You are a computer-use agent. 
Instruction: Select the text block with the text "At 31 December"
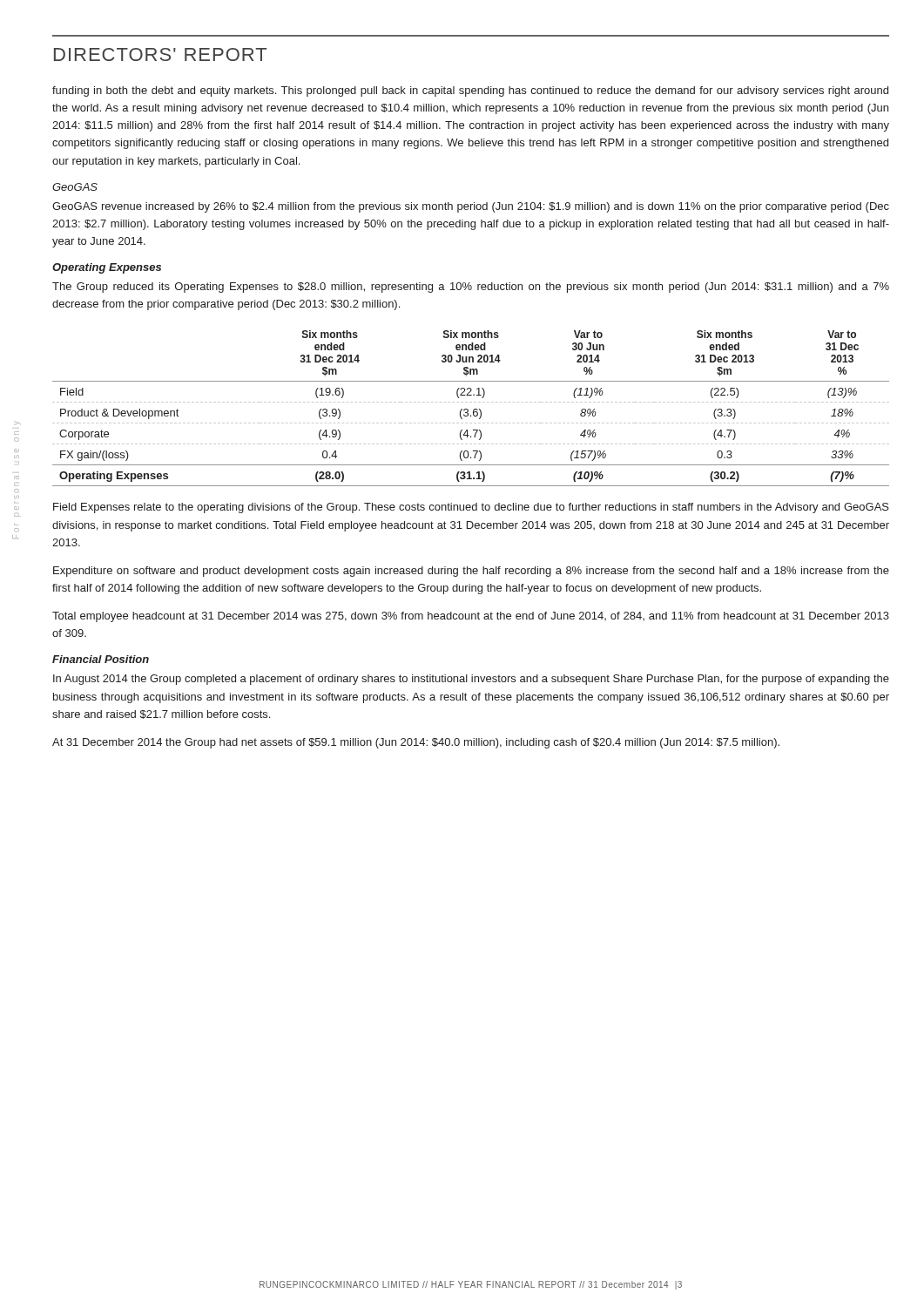click(416, 742)
